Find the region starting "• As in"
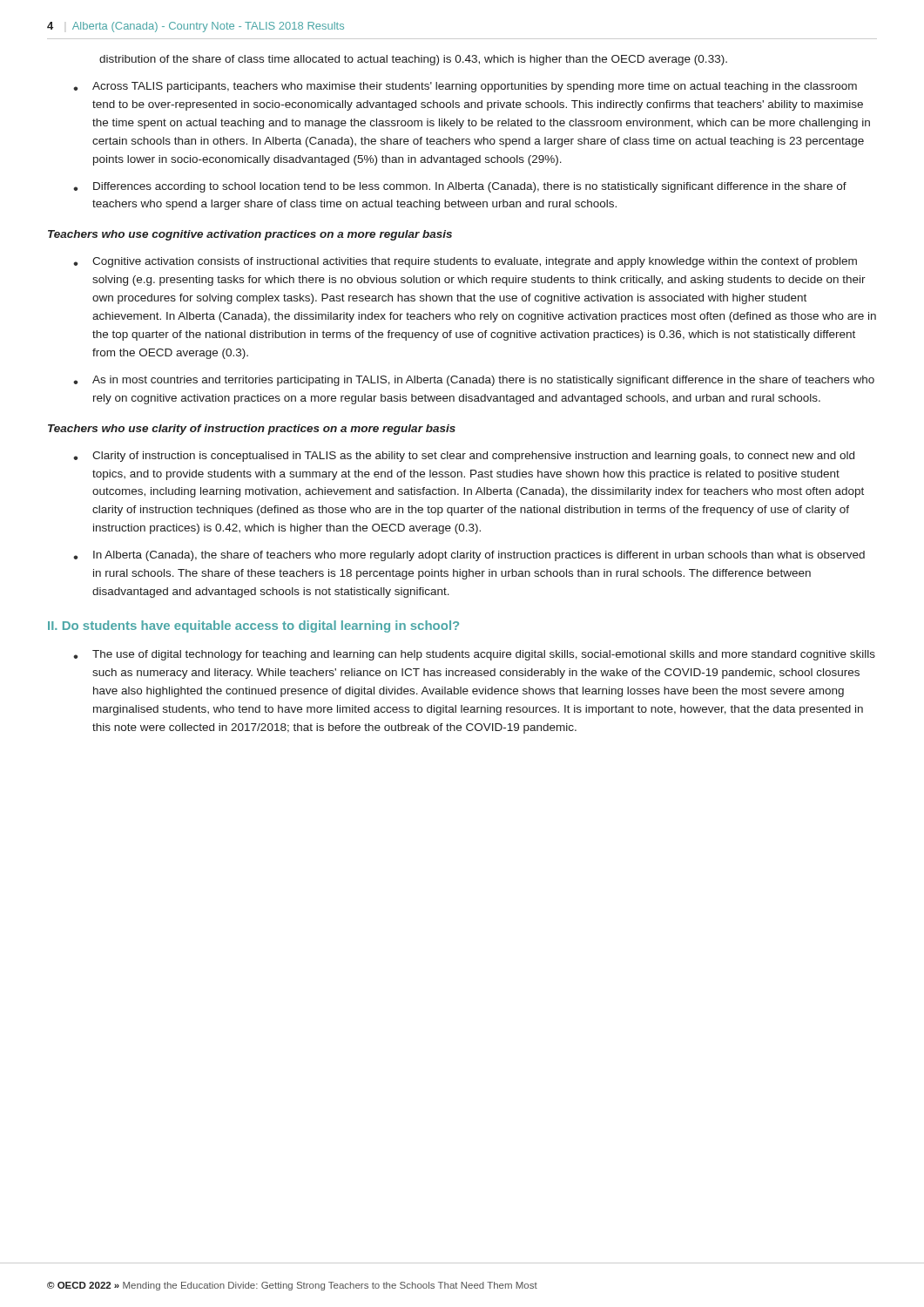Image resolution: width=924 pixels, height=1307 pixels. (475, 389)
